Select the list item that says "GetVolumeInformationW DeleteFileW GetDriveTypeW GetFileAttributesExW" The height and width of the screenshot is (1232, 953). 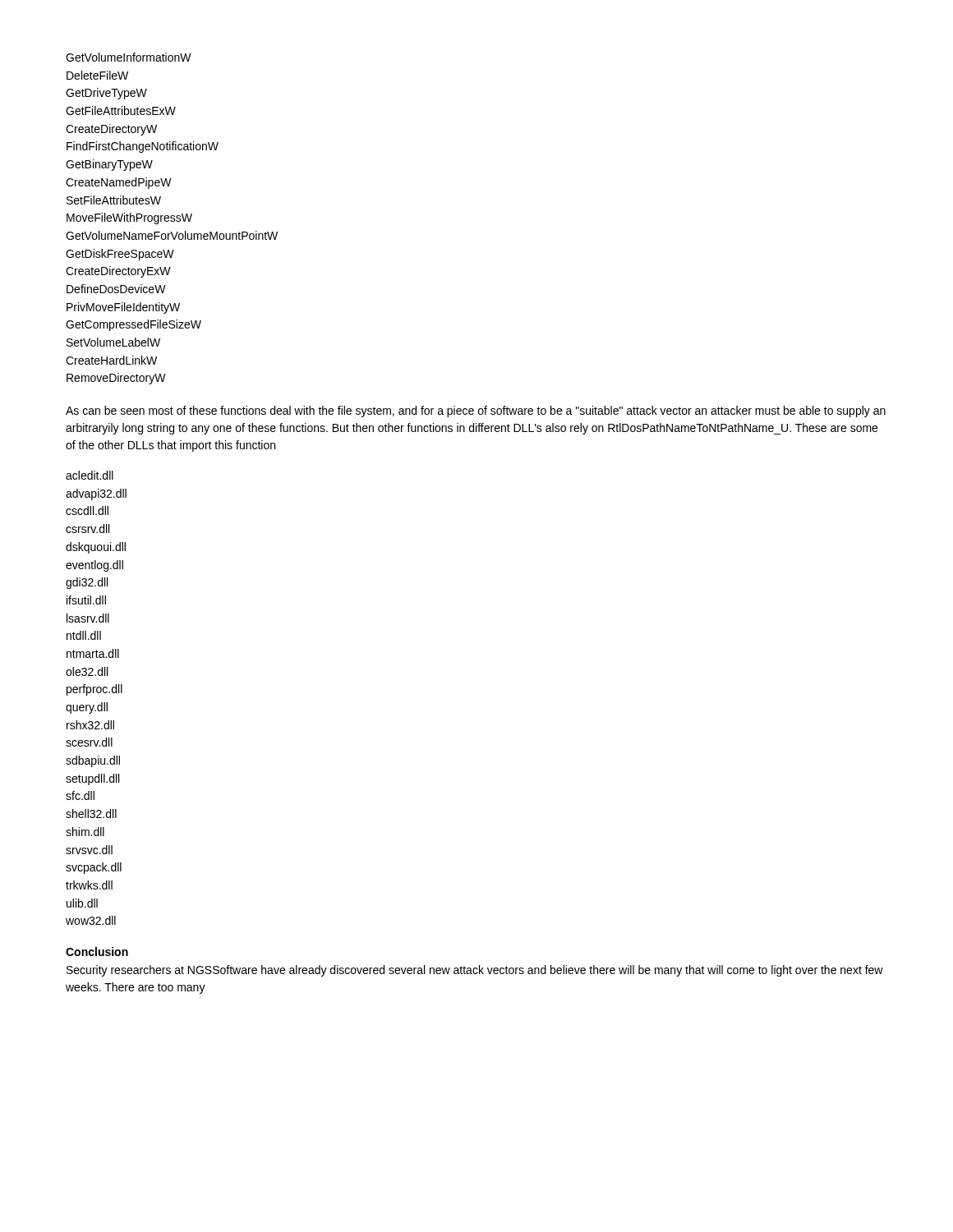[x=129, y=57]
